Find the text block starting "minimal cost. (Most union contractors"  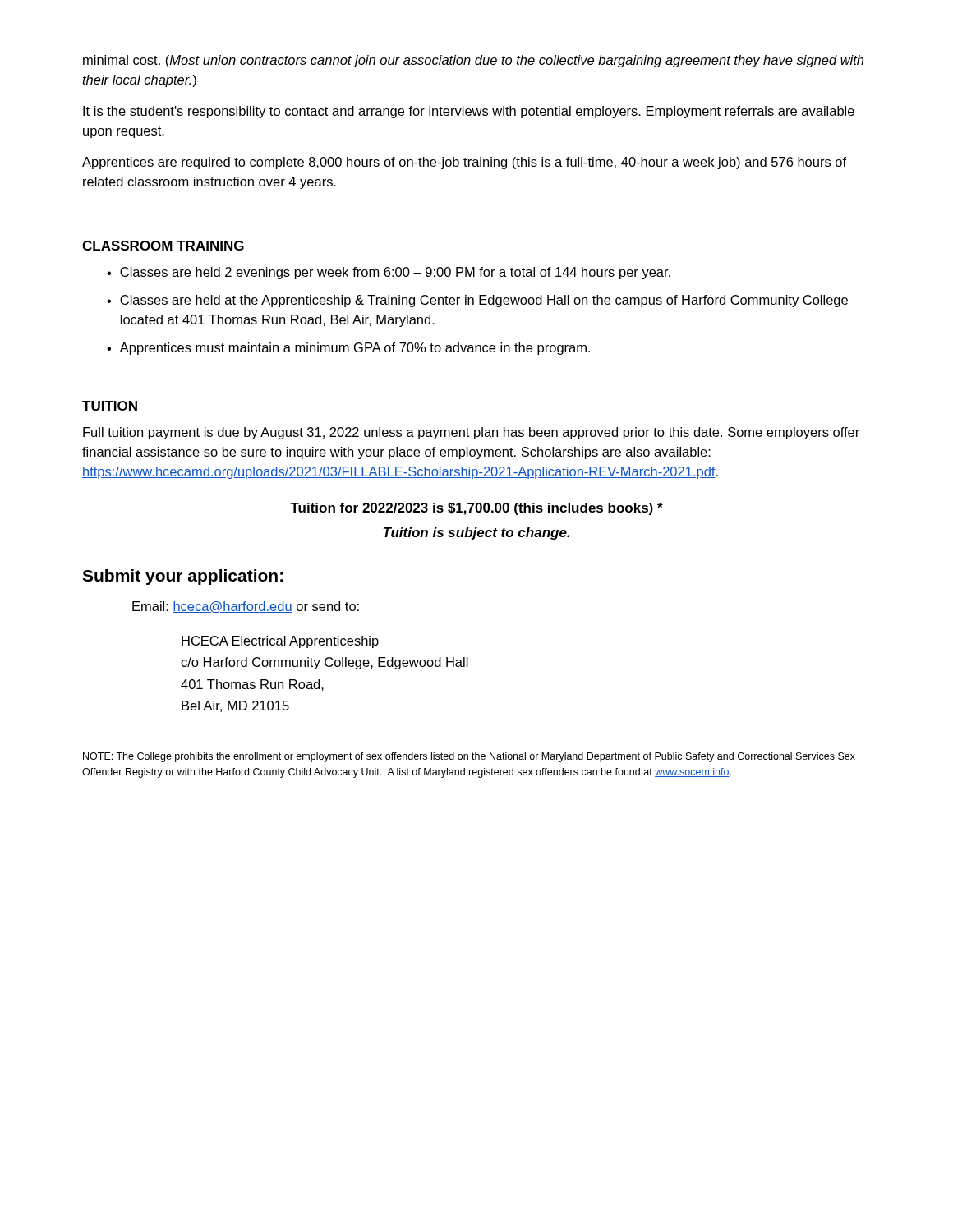coord(473,70)
